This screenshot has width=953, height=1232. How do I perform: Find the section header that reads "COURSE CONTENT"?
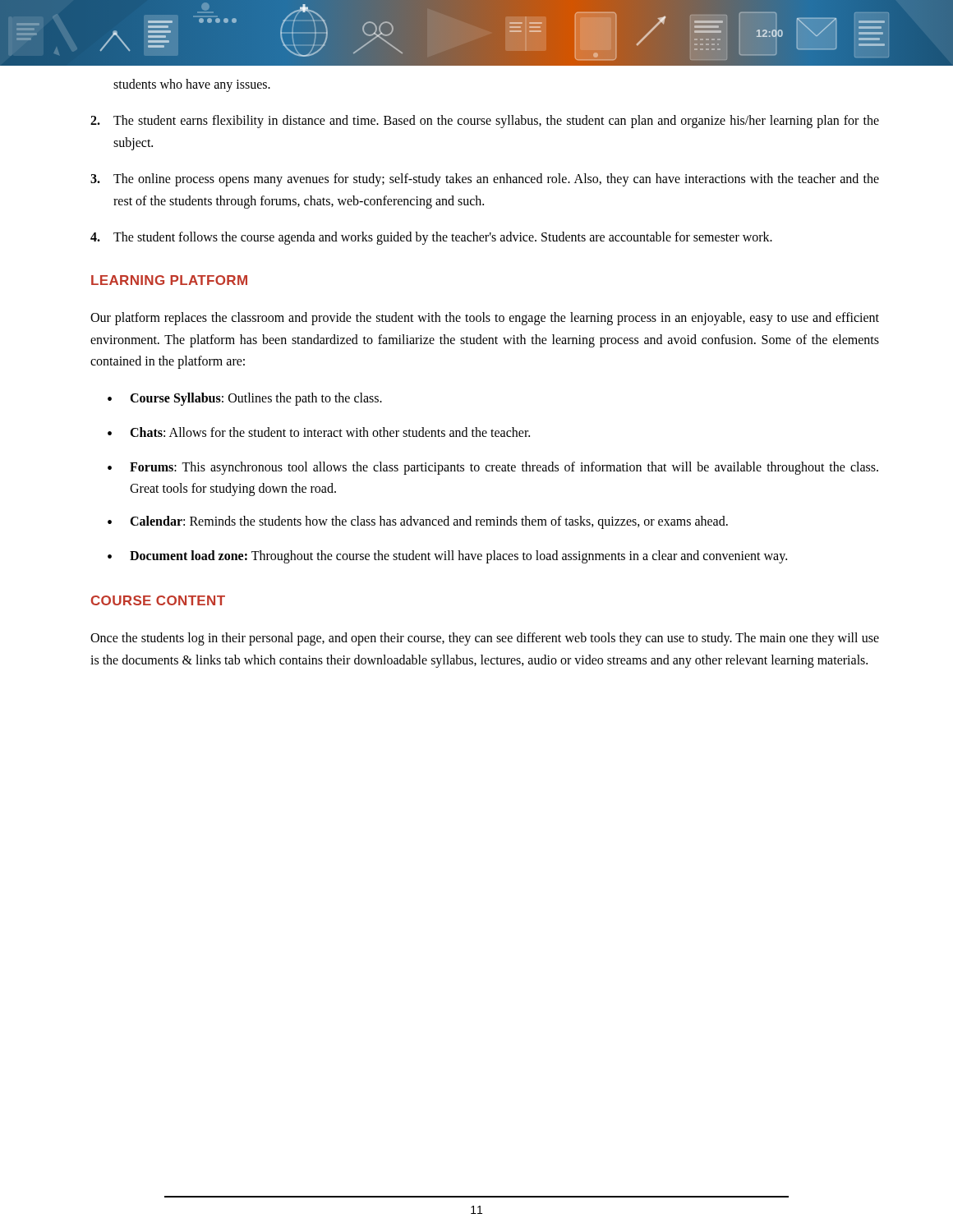158,601
